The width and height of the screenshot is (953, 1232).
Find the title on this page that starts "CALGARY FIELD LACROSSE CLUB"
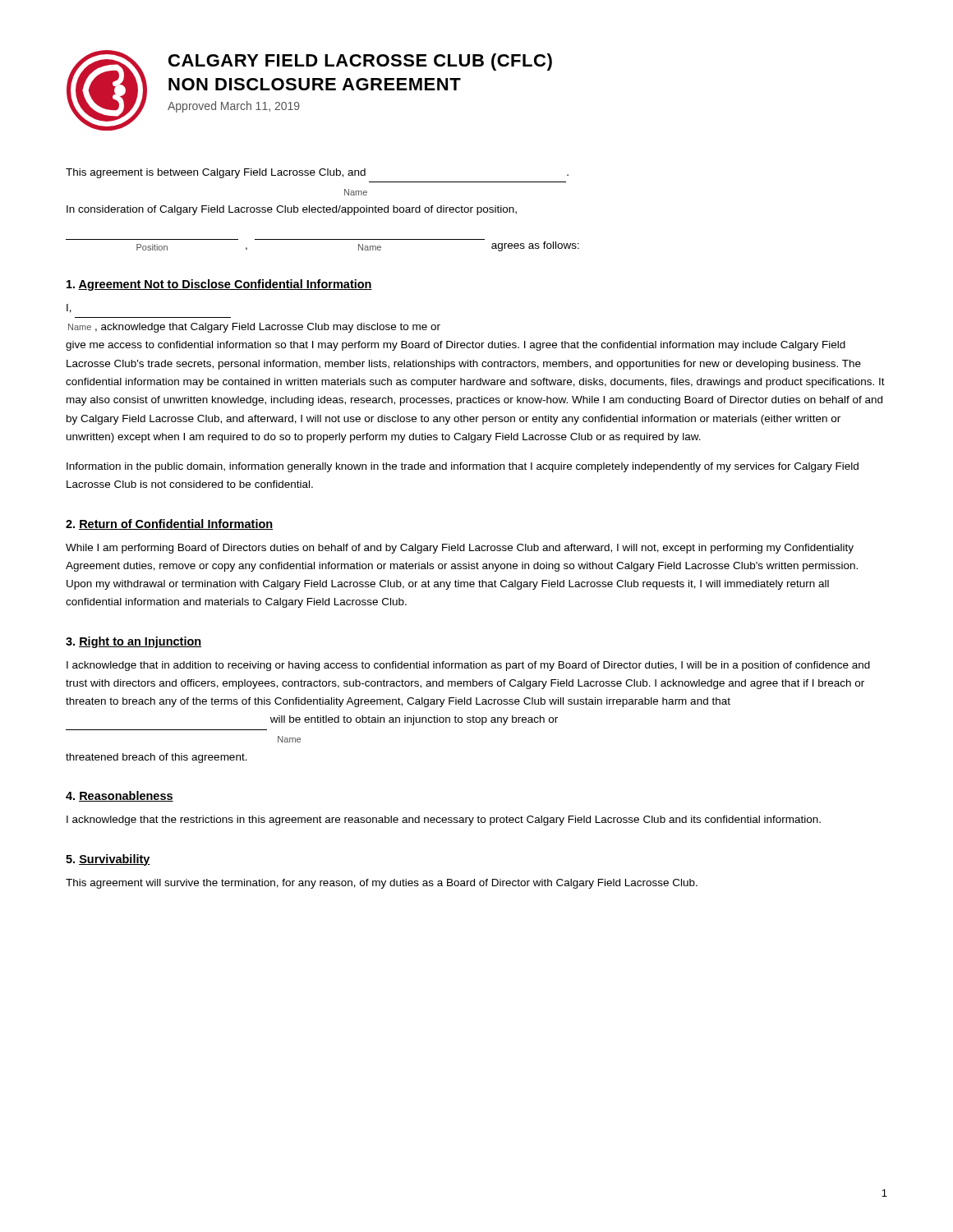click(309, 92)
